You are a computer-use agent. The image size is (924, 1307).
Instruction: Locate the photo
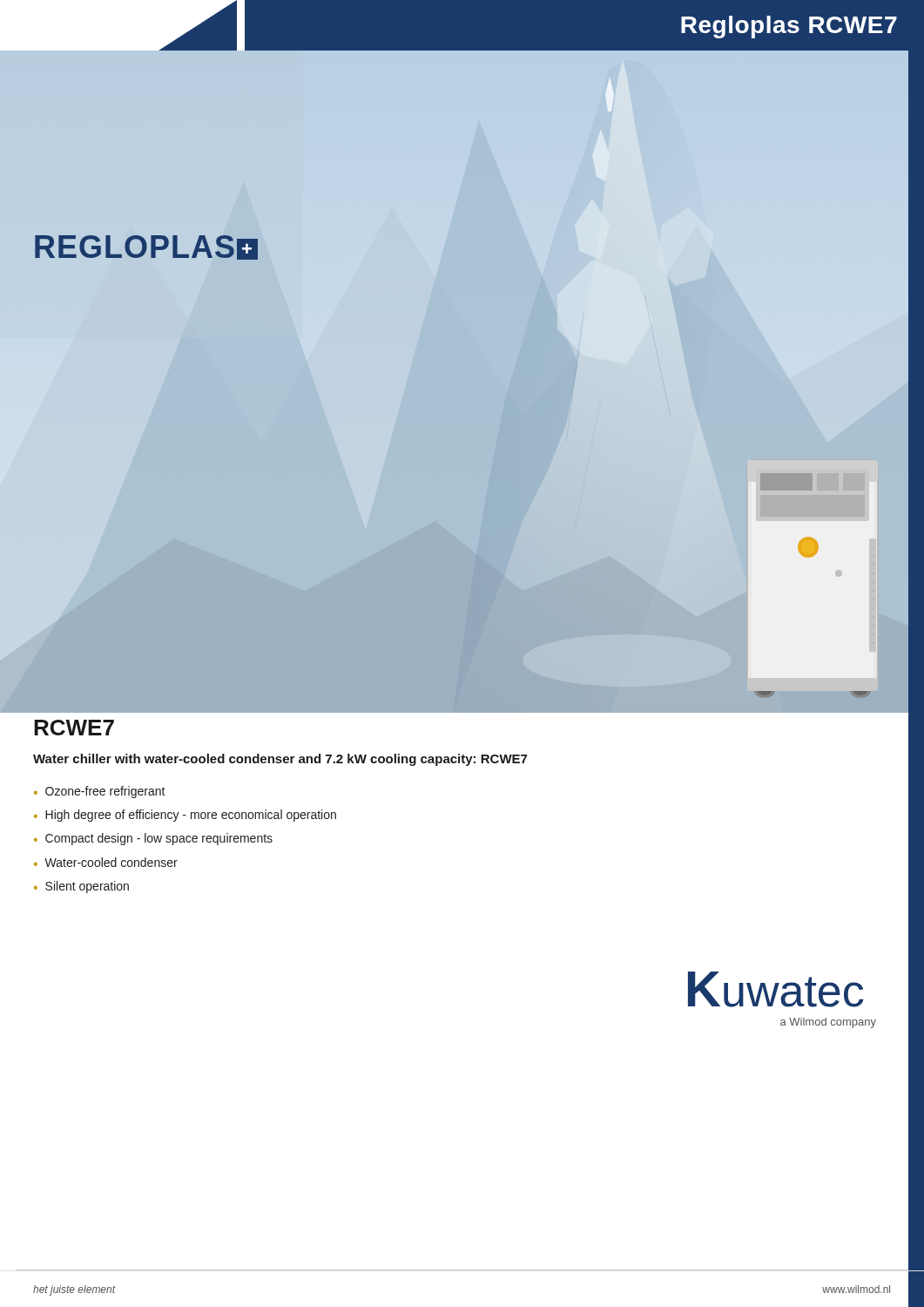454,382
